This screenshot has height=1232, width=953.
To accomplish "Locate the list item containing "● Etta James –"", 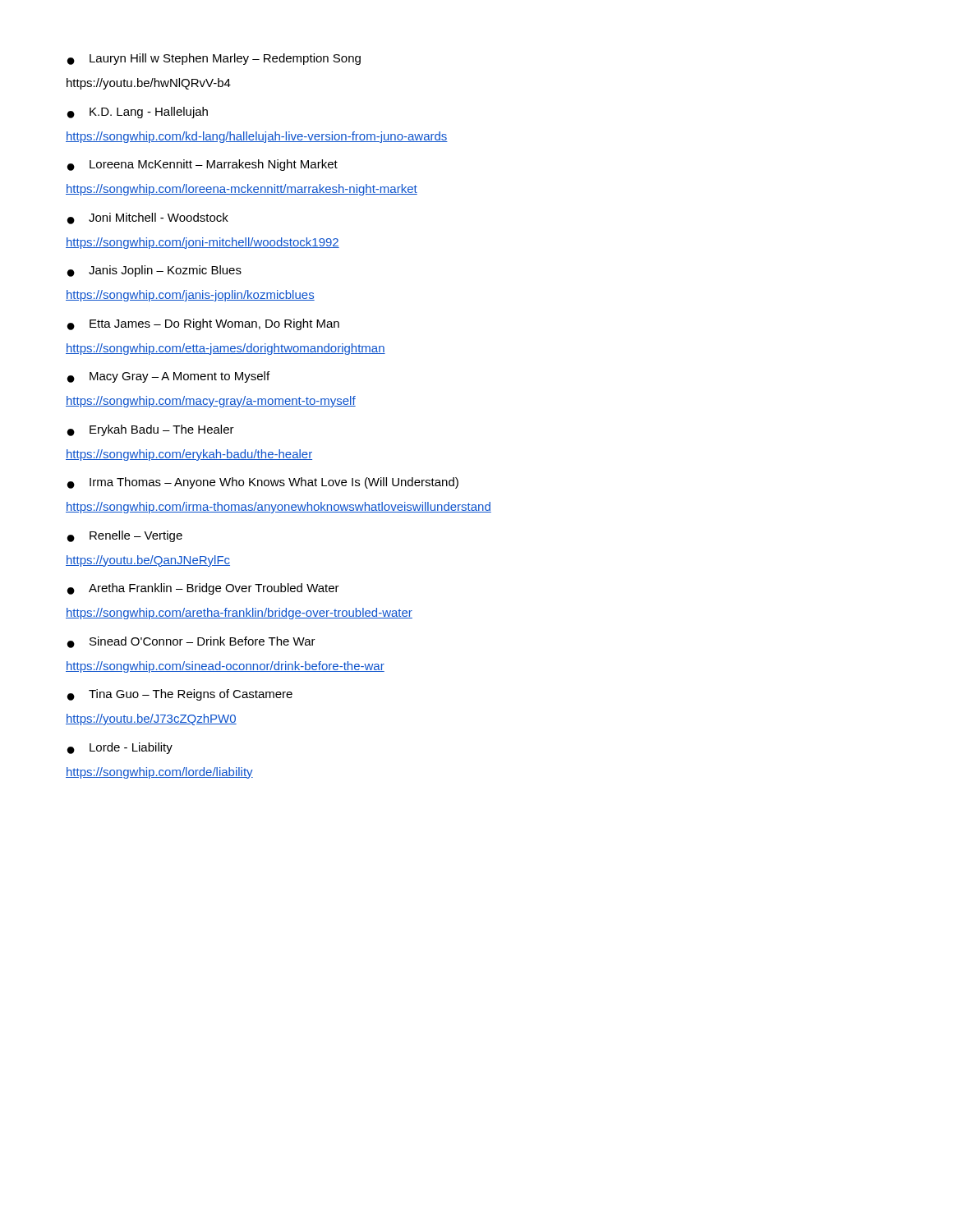I will 203,325.
